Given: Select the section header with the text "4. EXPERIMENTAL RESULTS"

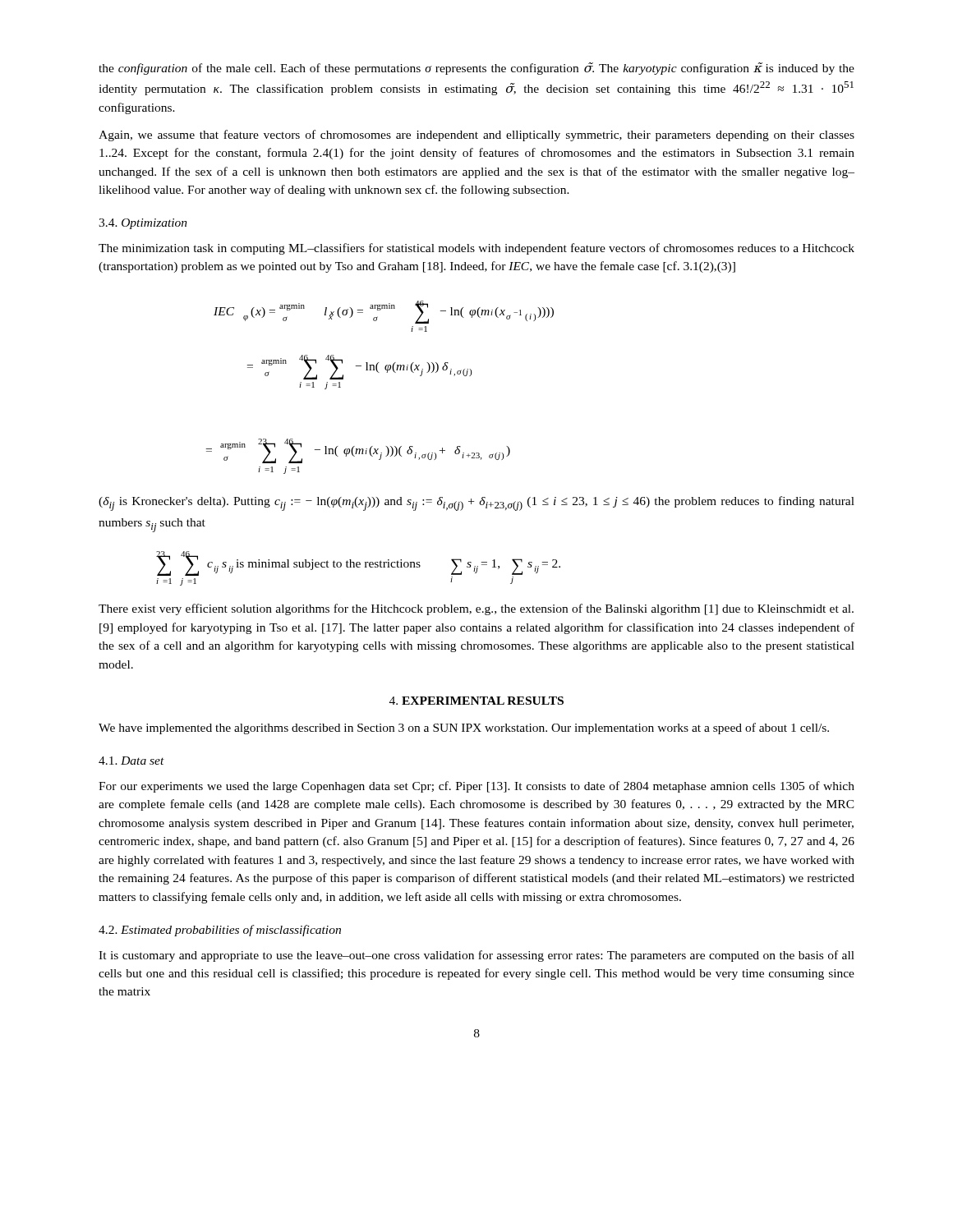Looking at the screenshot, I should (476, 700).
